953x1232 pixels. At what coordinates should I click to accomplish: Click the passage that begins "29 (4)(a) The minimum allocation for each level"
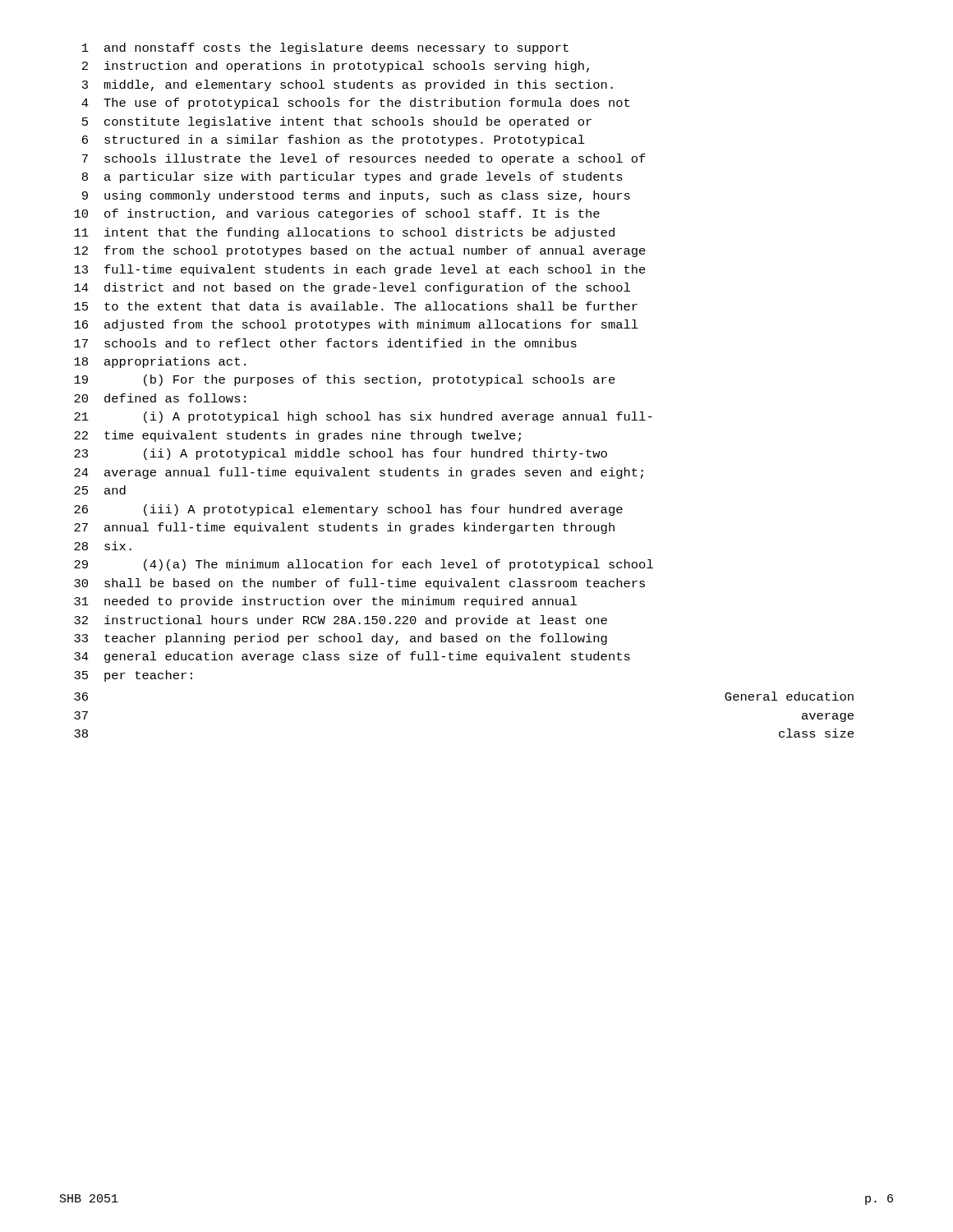click(x=476, y=621)
